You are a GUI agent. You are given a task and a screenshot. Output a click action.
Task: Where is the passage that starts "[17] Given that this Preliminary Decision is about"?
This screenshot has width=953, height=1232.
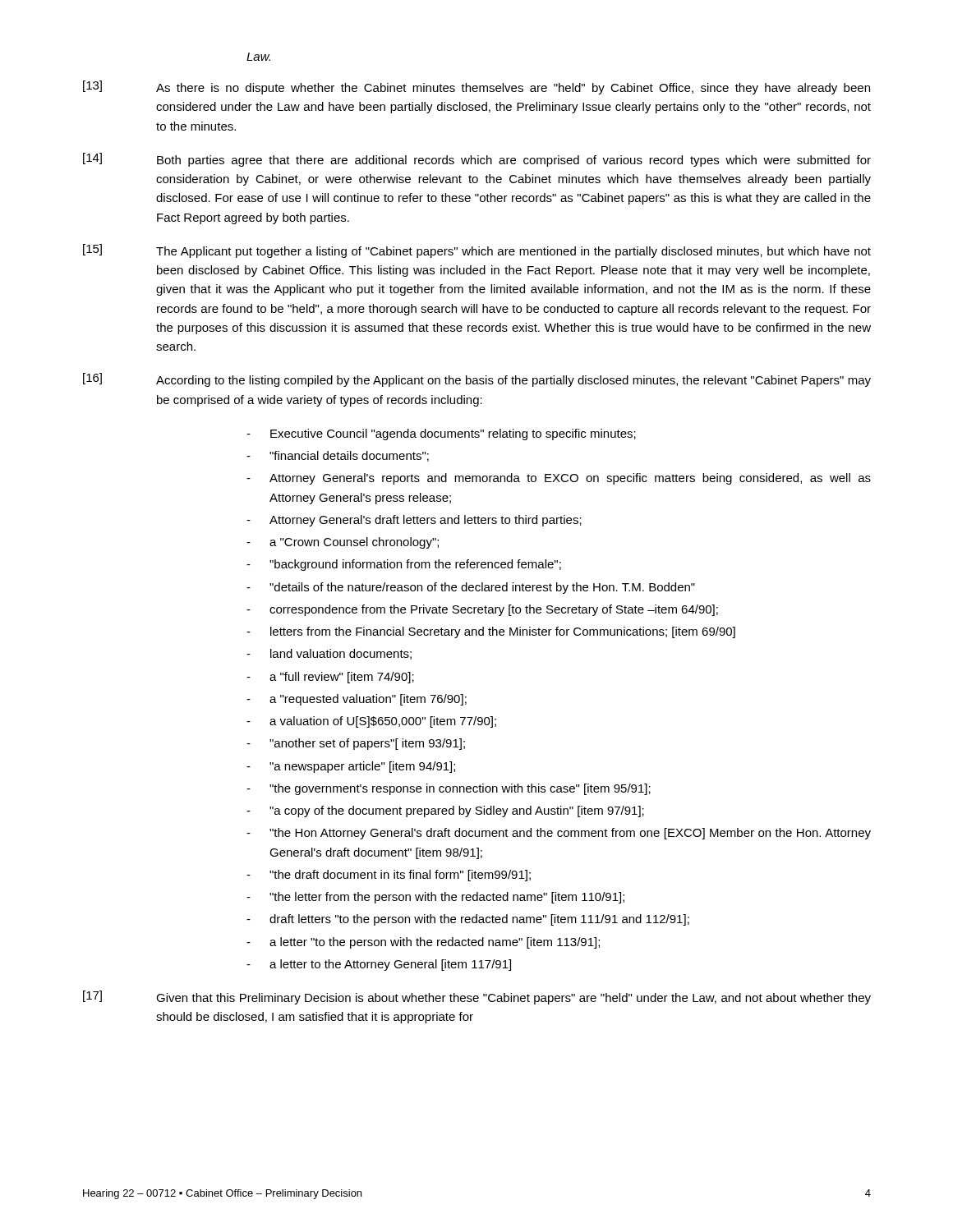coord(476,1007)
